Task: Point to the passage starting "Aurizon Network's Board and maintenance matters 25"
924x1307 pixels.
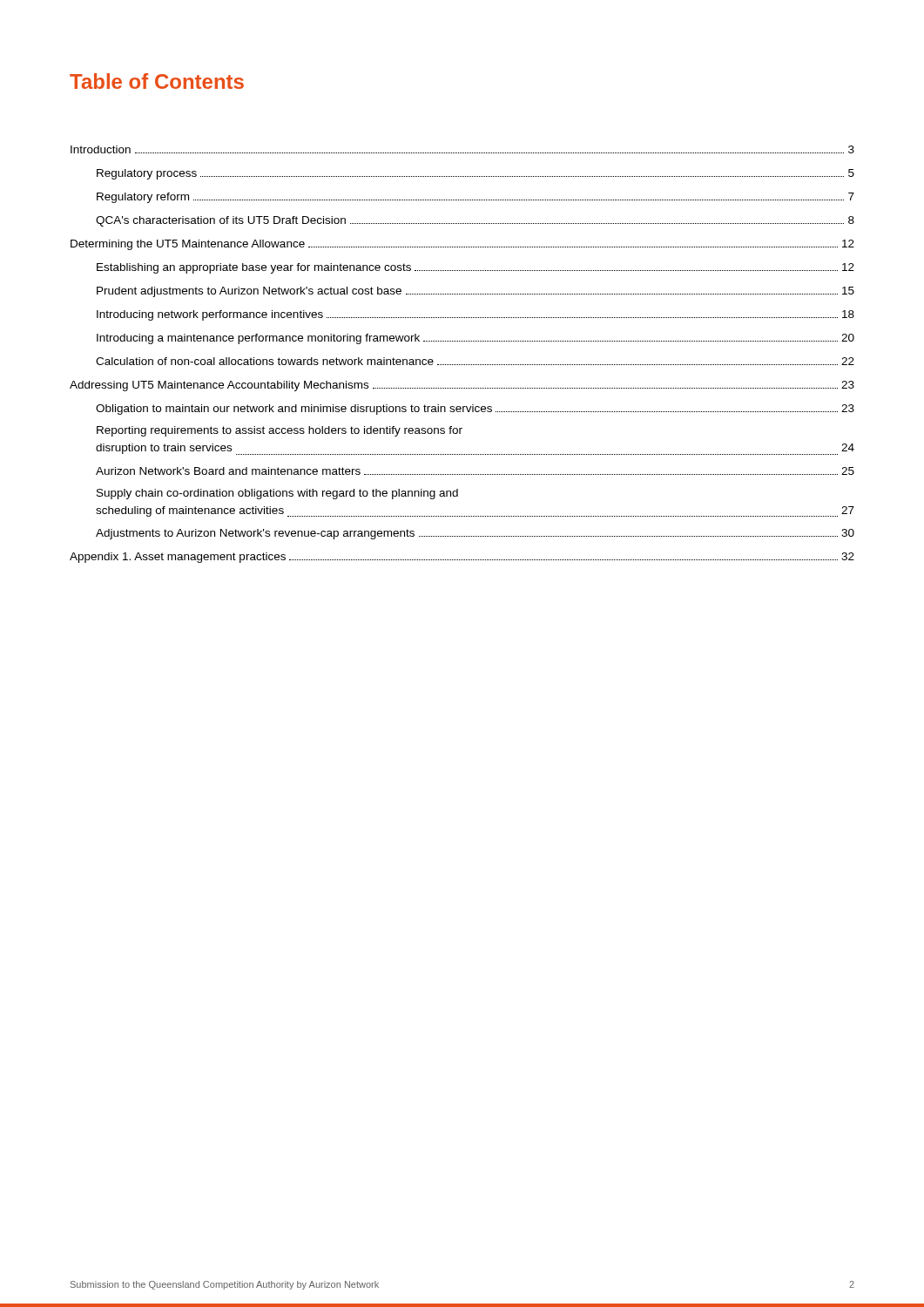Action: click(x=475, y=471)
